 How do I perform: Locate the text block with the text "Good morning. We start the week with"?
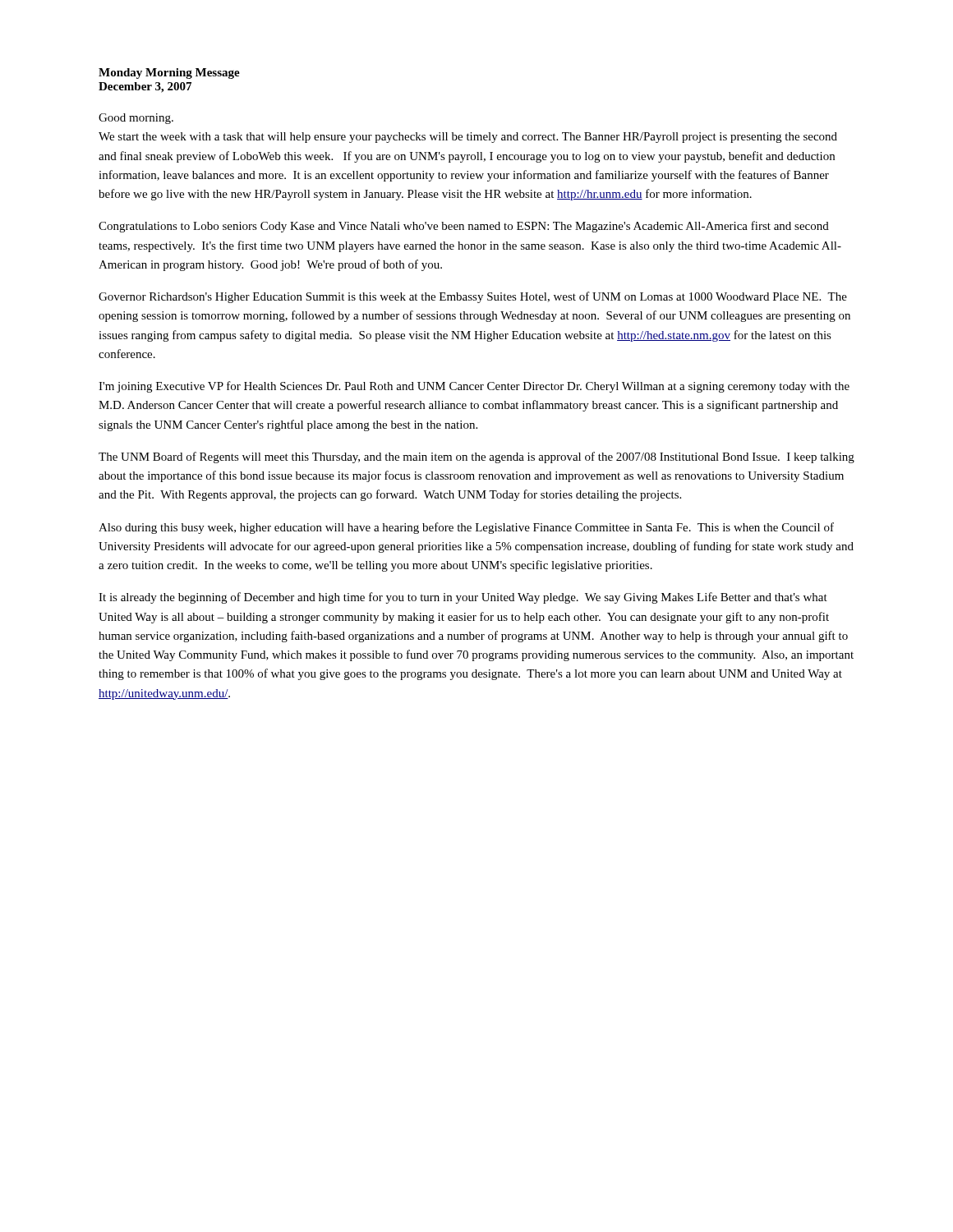pyautogui.click(x=468, y=156)
